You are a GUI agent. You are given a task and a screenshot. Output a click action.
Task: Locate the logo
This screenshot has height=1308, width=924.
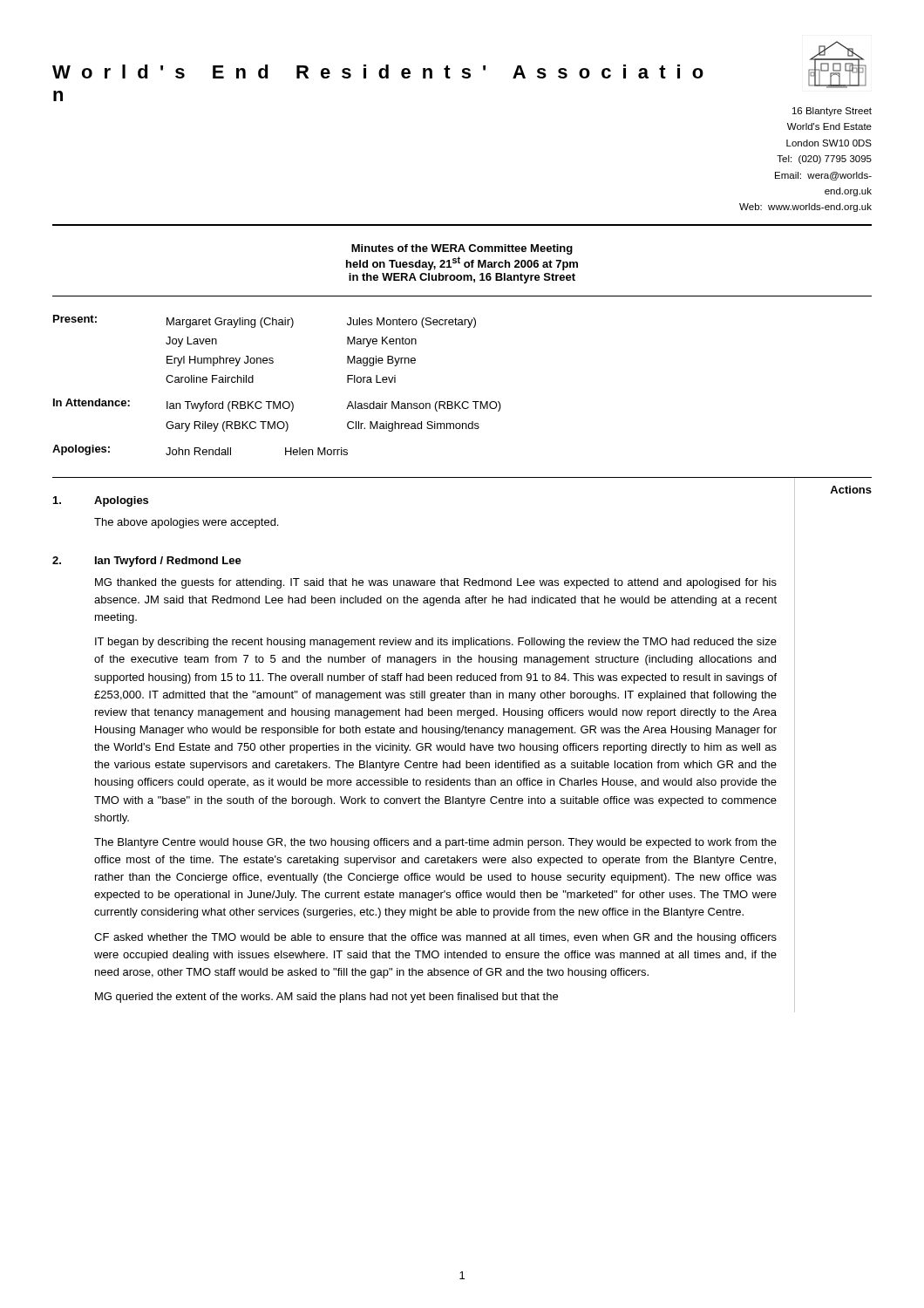[x=837, y=65]
